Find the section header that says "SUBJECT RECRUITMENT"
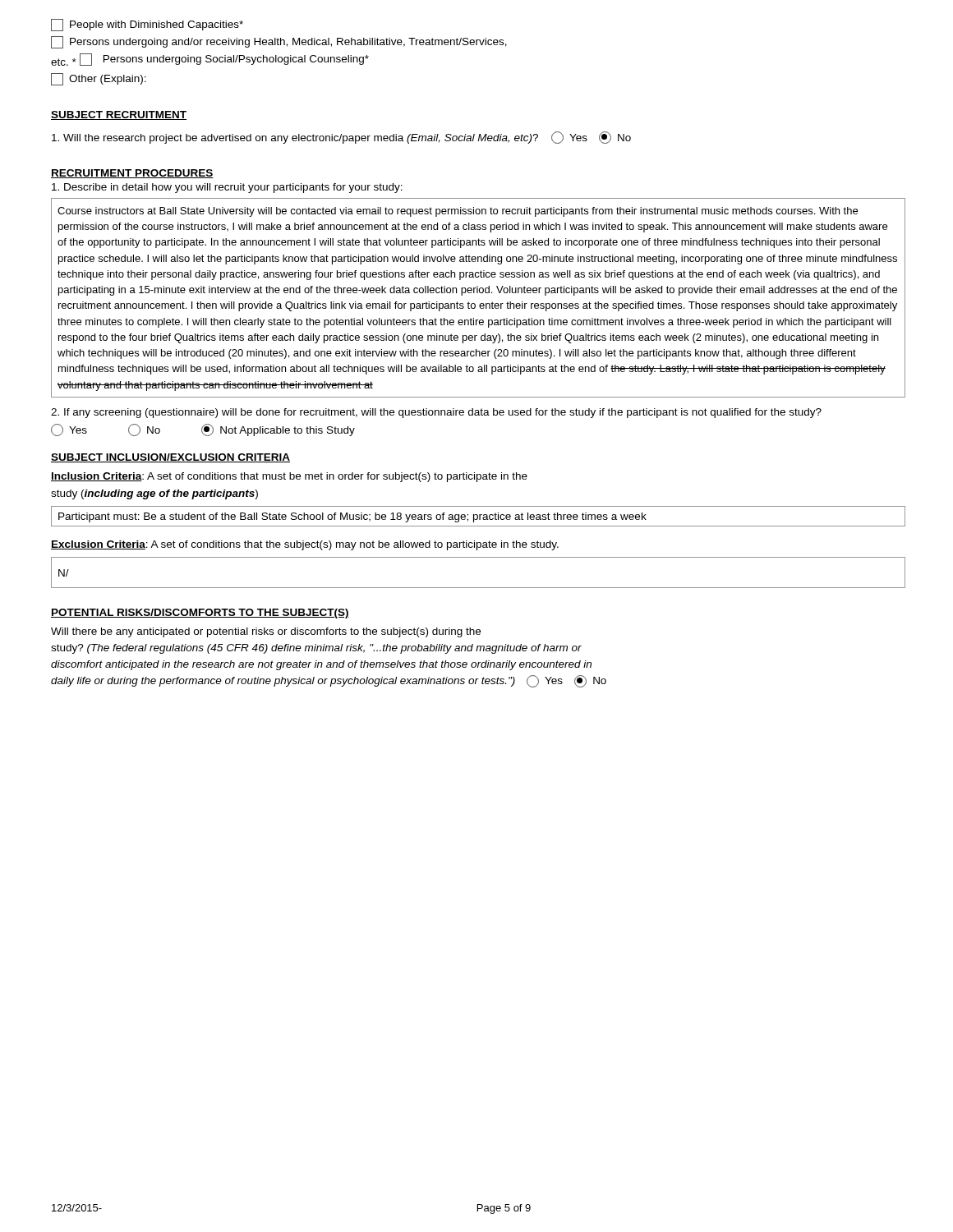The image size is (953, 1232). 119,115
